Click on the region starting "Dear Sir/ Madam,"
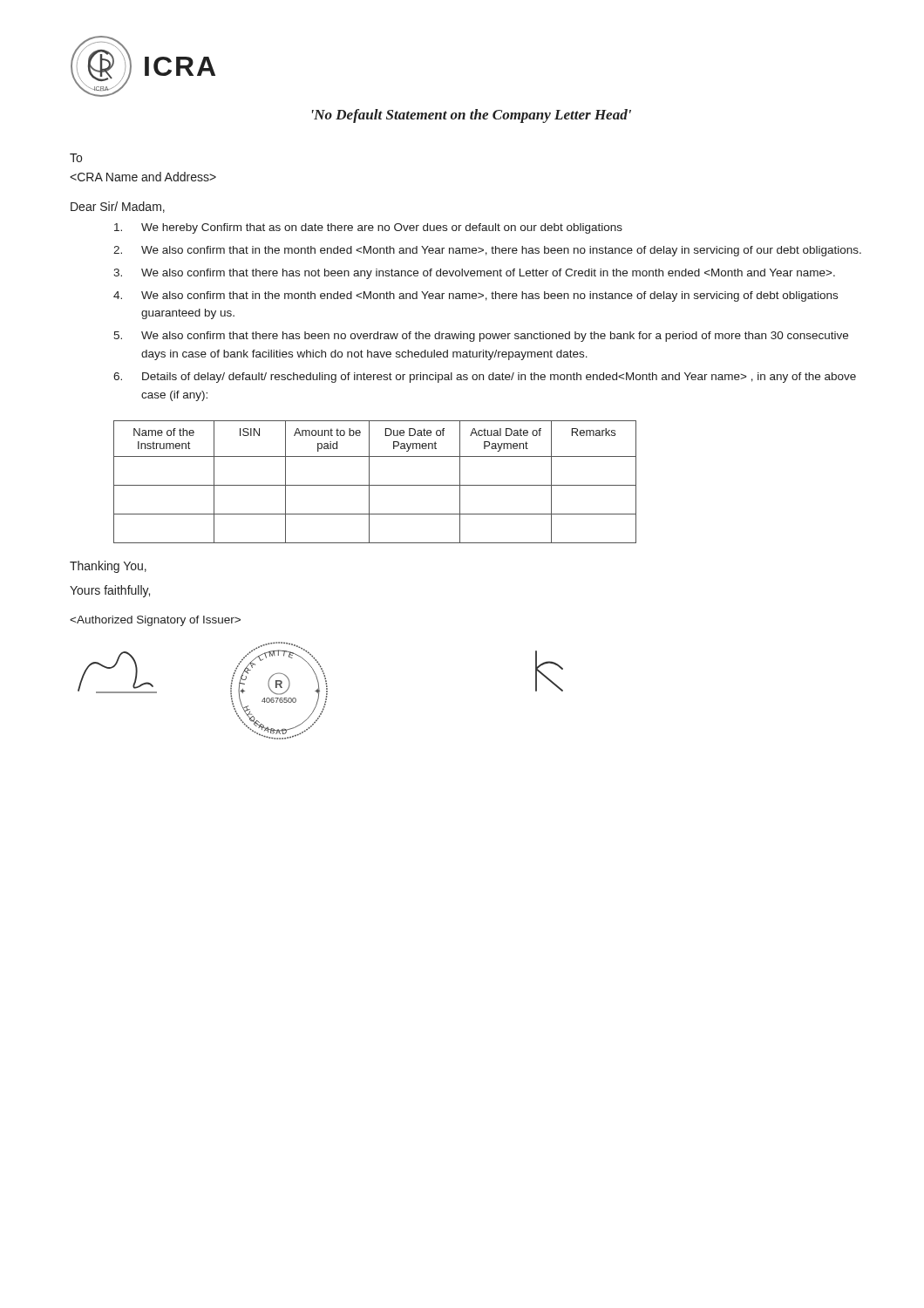The width and height of the screenshot is (924, 1308). (118, 206)
